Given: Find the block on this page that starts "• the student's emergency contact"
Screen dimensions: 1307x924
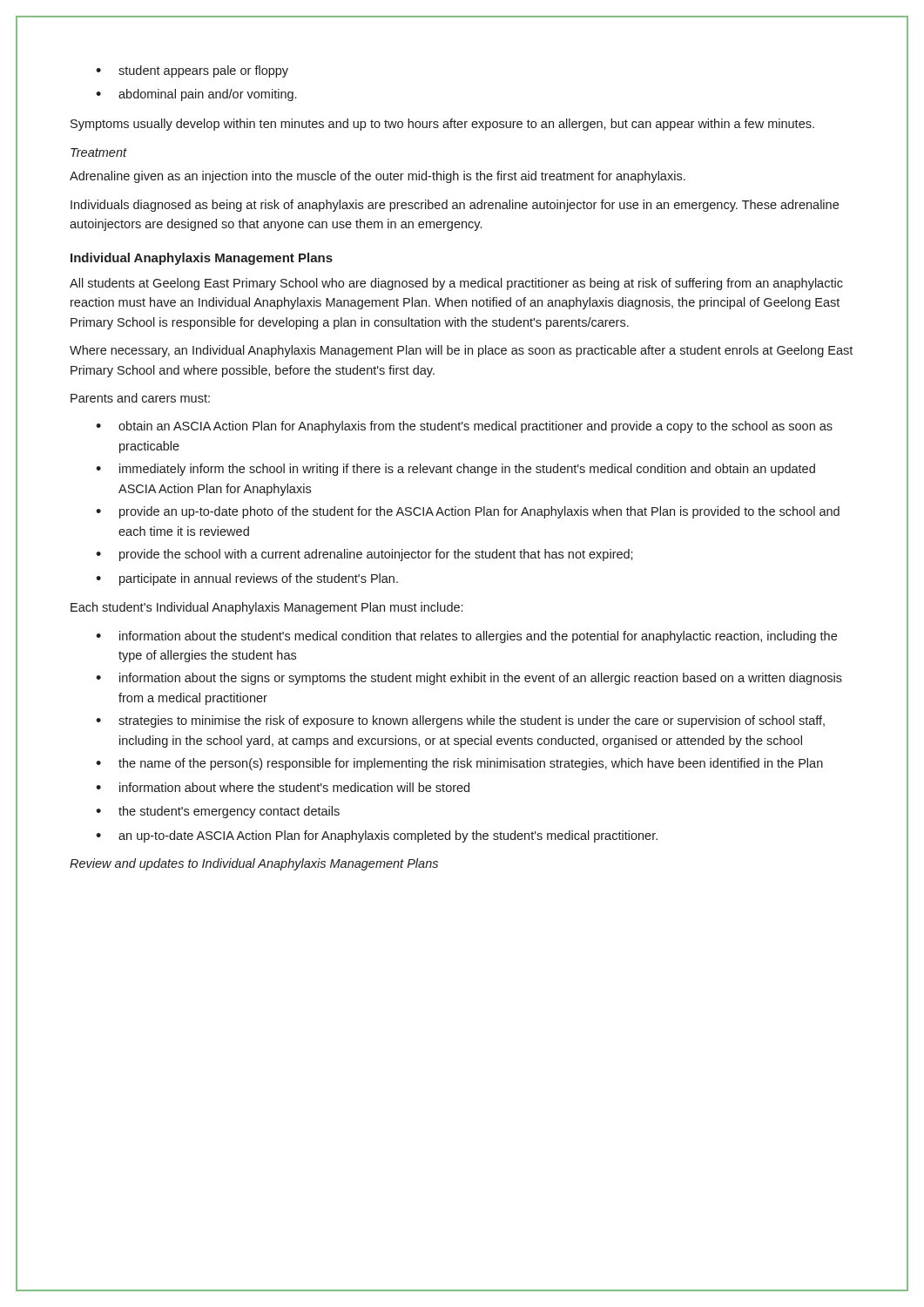Looking at the screenshot, I should click(218, 812).
